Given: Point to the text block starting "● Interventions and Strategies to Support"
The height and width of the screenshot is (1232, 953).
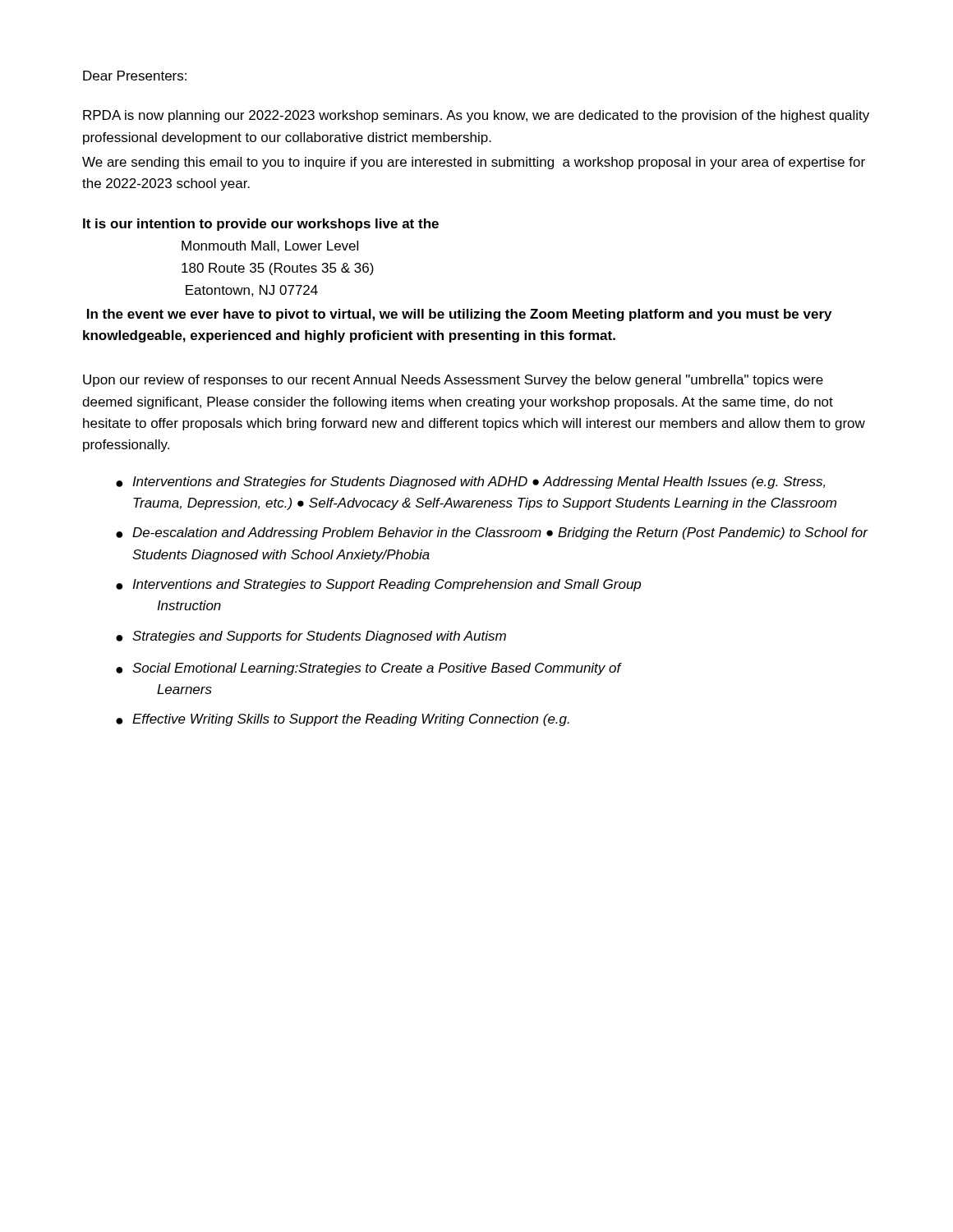Looking at the screenshot, I should click(x=378, y=596).
